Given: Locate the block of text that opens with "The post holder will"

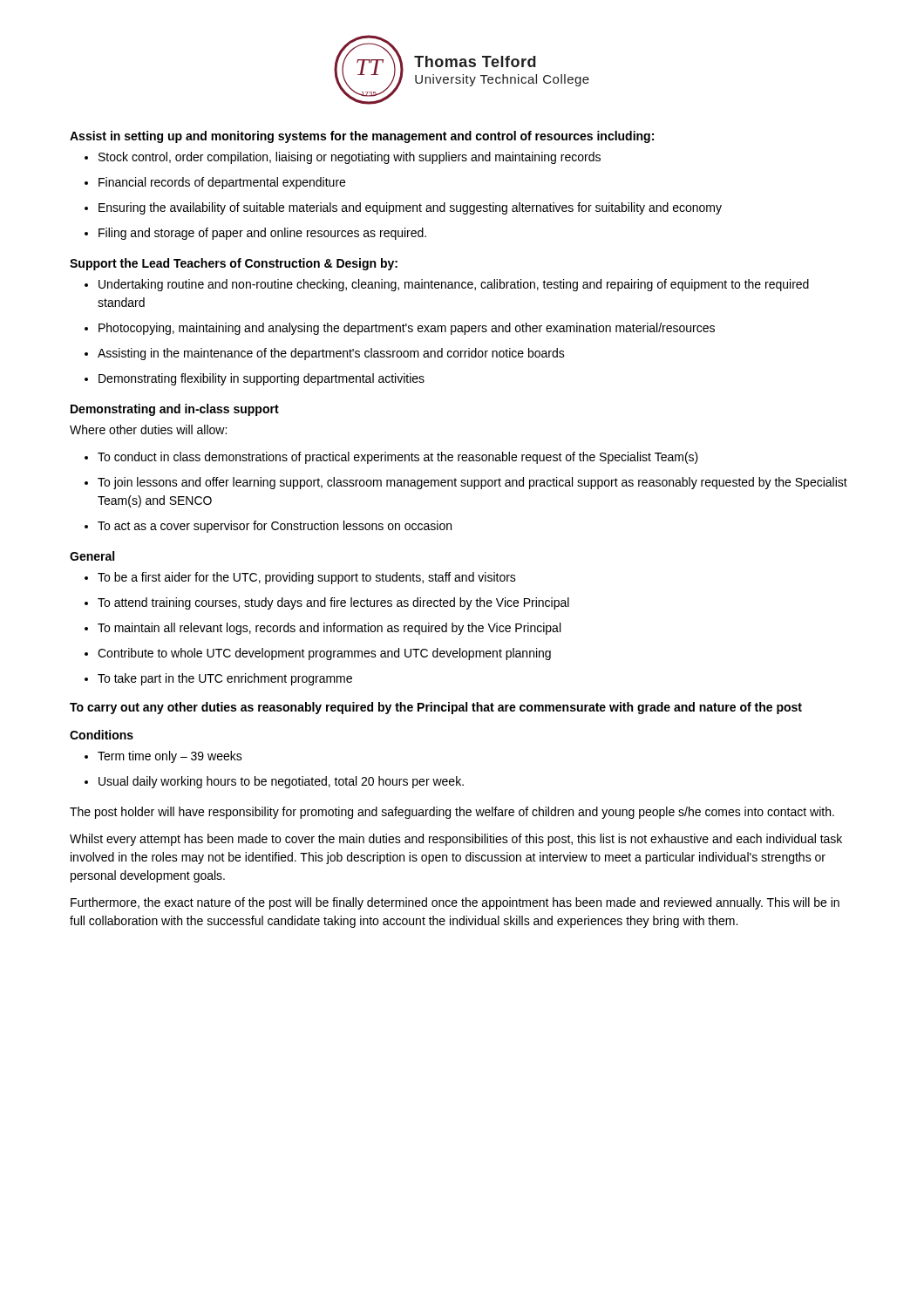Looking at the screenshot, I should 452,812.
